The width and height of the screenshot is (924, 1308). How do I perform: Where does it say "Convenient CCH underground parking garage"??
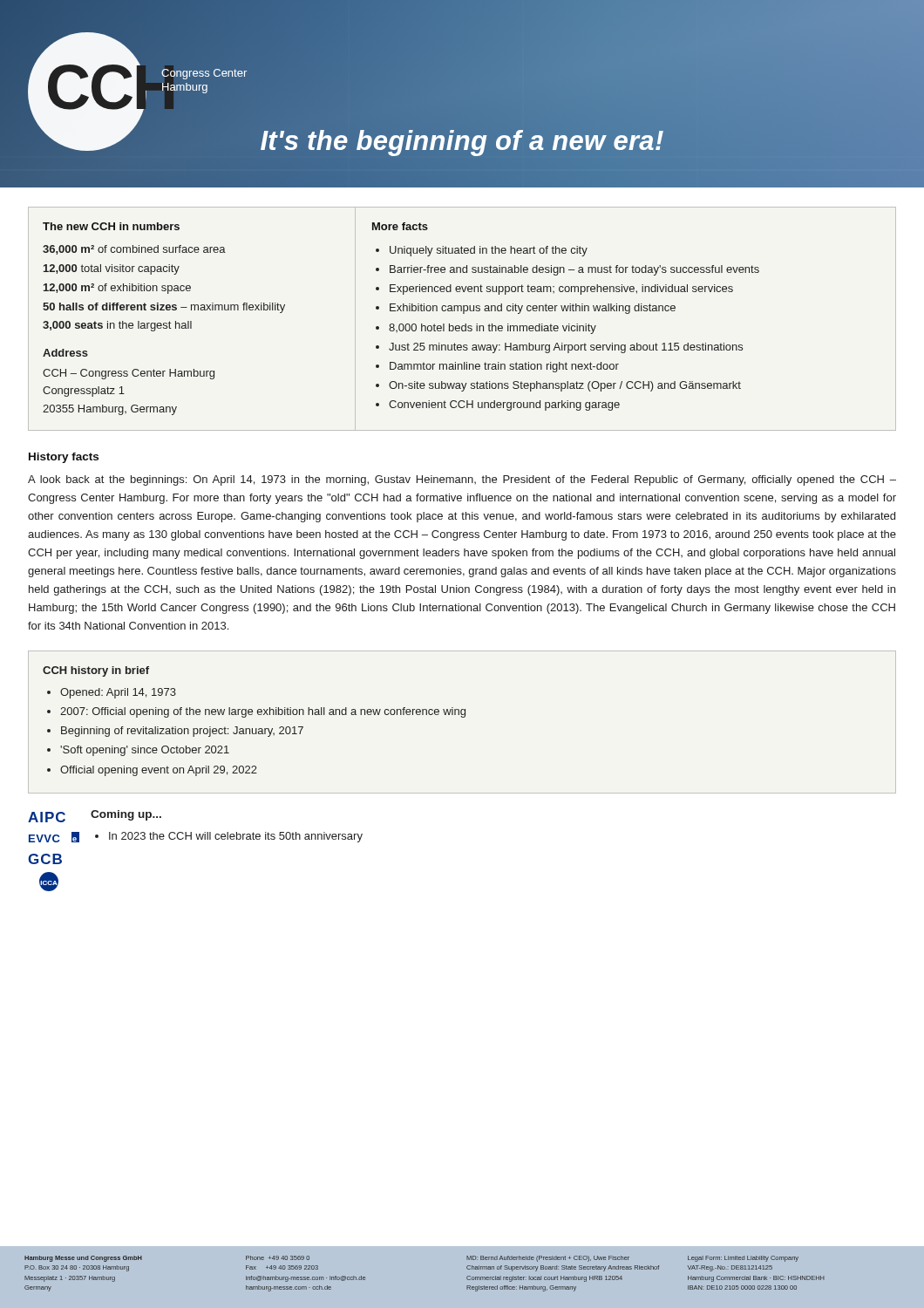click(x=504, y=404)
